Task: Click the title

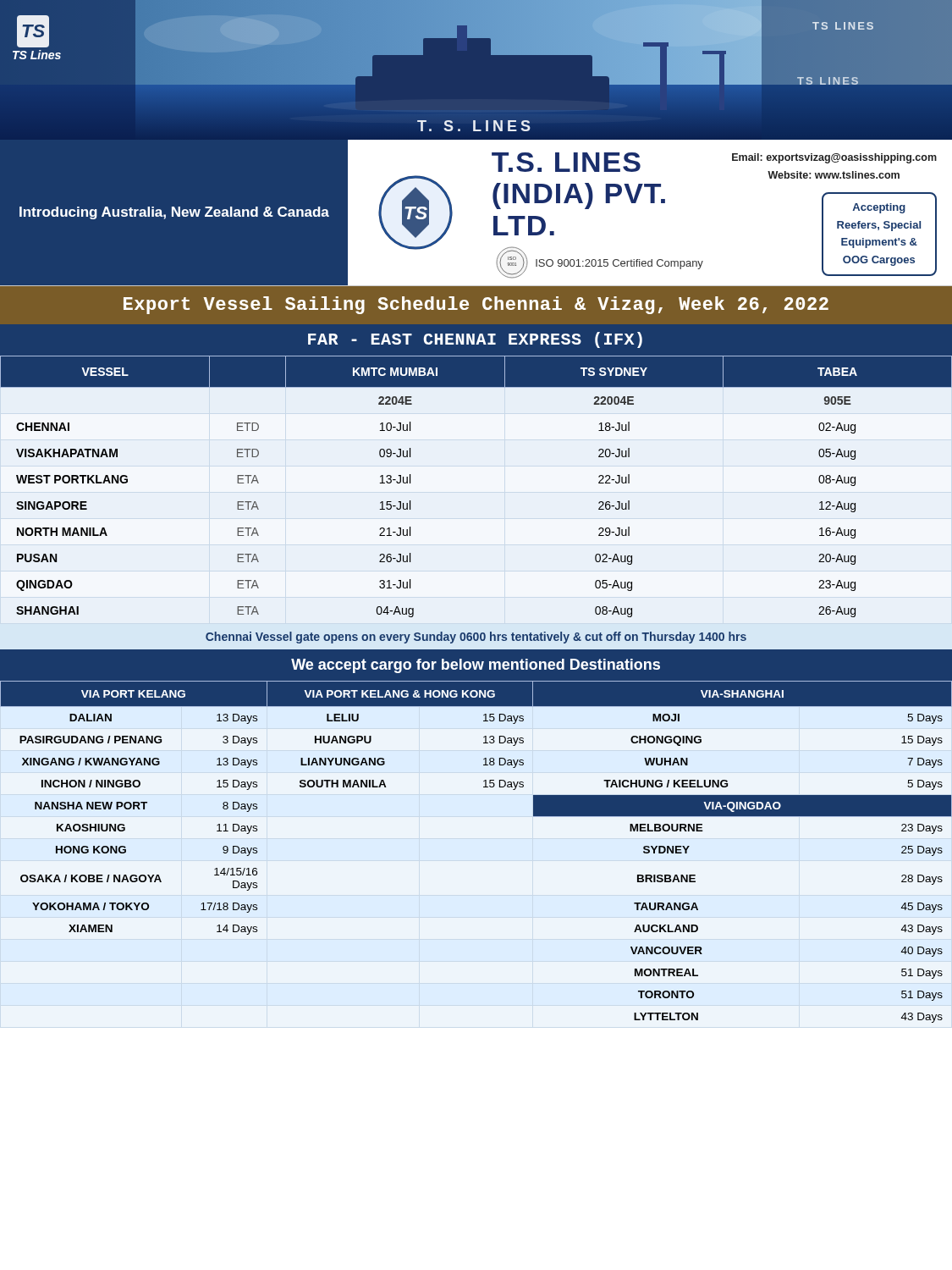Action: click(600, 212)
